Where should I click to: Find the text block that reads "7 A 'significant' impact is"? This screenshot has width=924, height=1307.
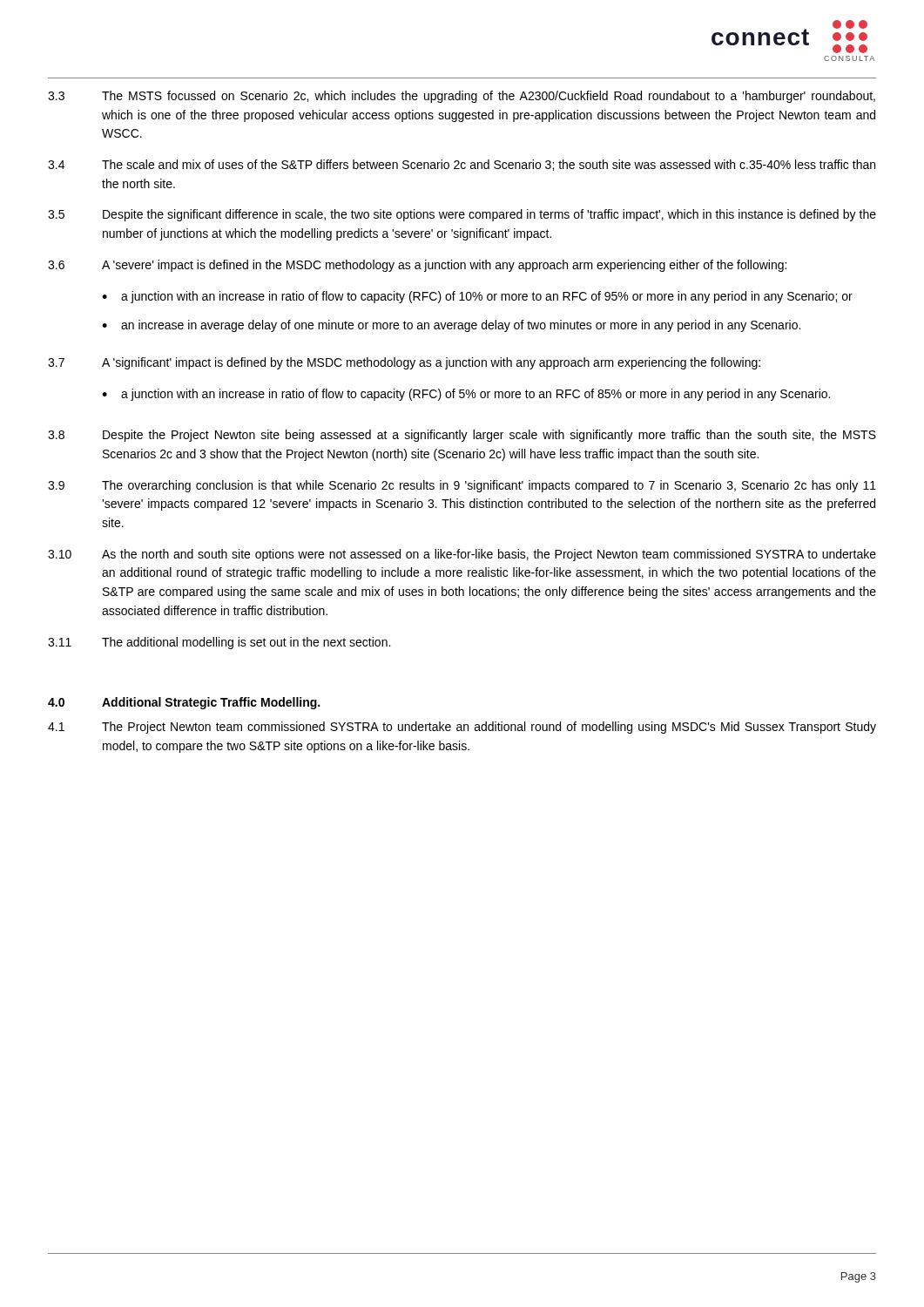tap(462, 363)
